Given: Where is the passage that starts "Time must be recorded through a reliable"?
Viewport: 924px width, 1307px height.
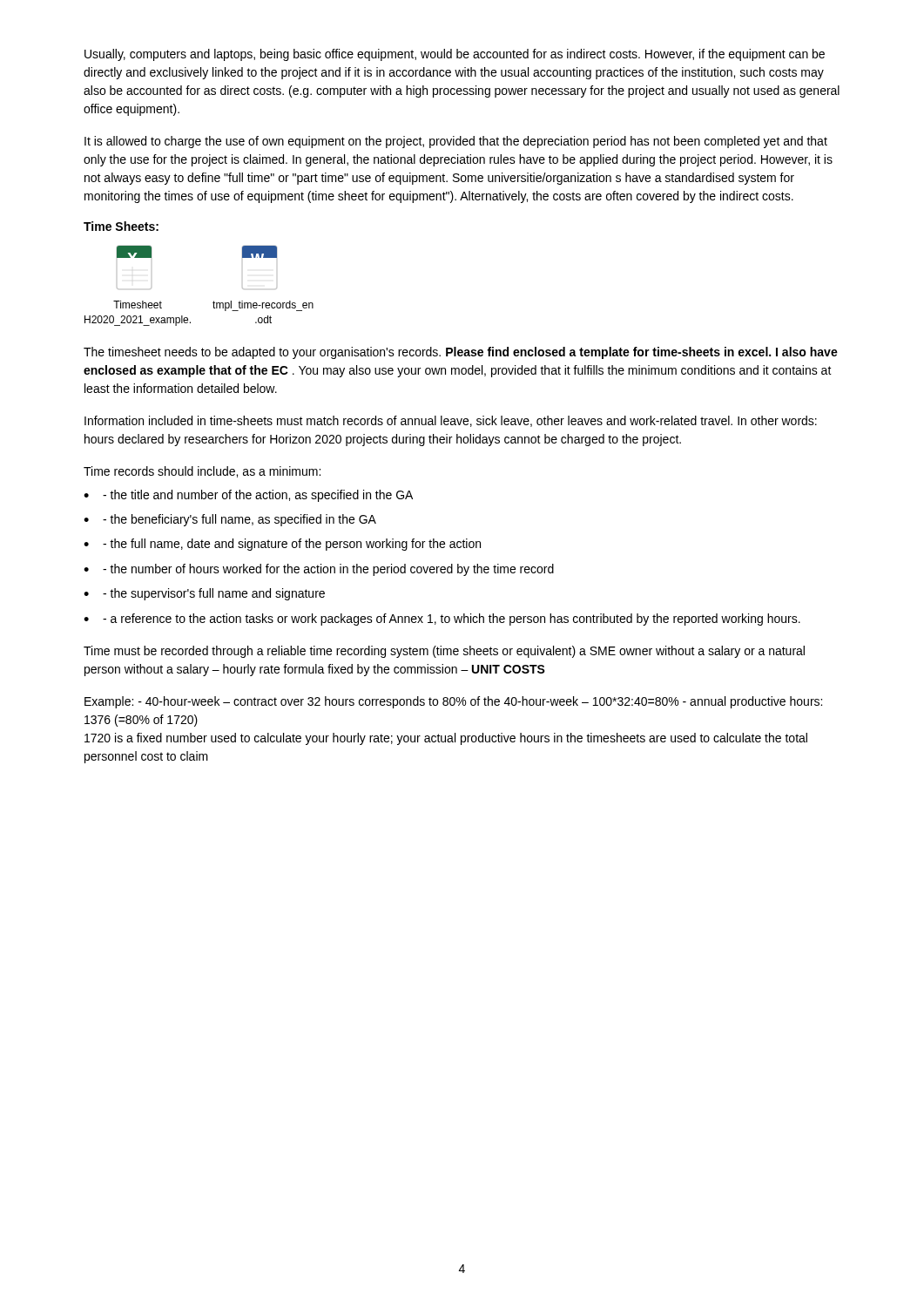Looking at the screenshot, I should [x=445, y=660].
